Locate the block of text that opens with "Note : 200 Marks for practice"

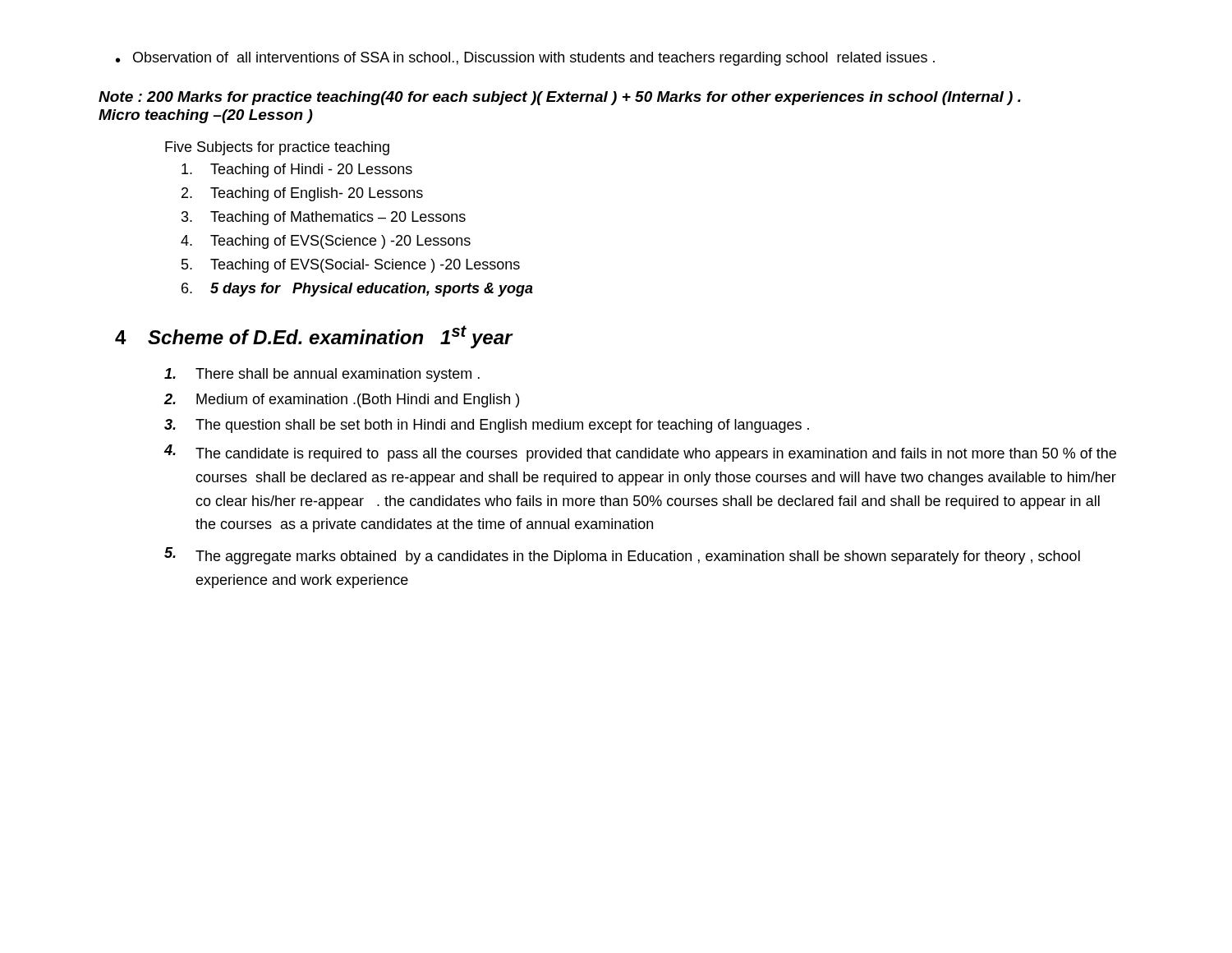coord(560,106)
